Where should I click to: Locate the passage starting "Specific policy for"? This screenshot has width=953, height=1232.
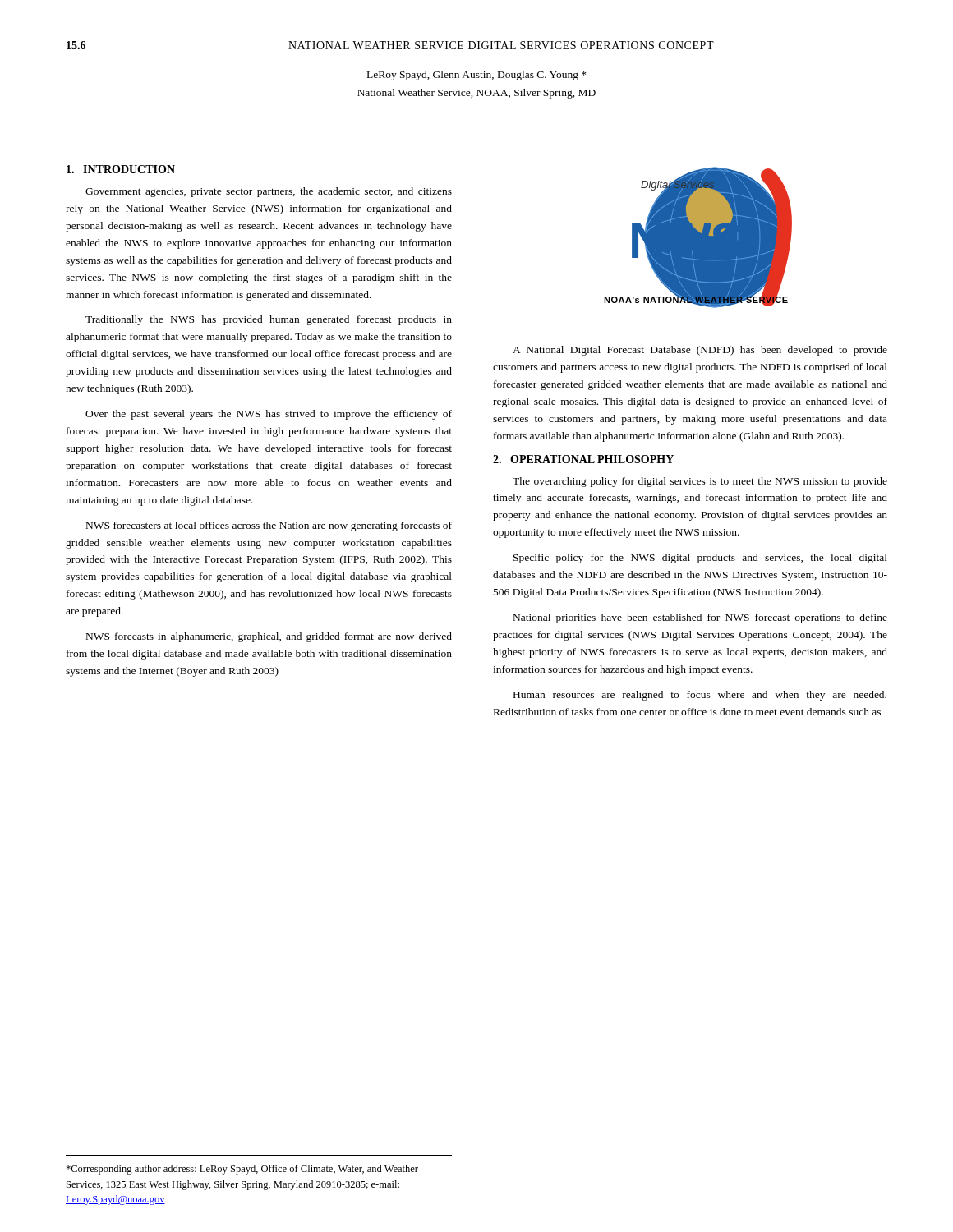[x=690, y=575]
